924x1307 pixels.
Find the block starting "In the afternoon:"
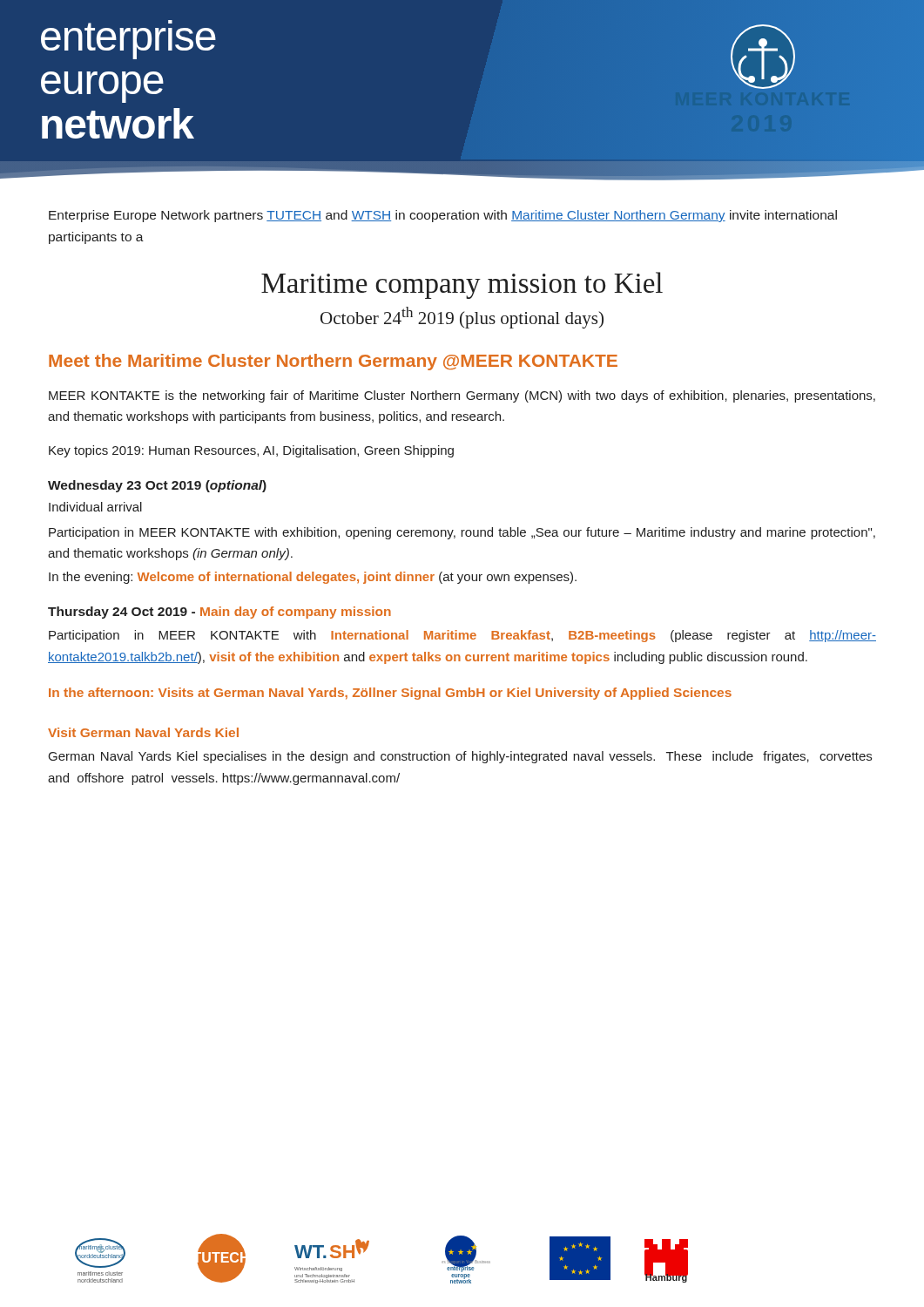point(390,693)
